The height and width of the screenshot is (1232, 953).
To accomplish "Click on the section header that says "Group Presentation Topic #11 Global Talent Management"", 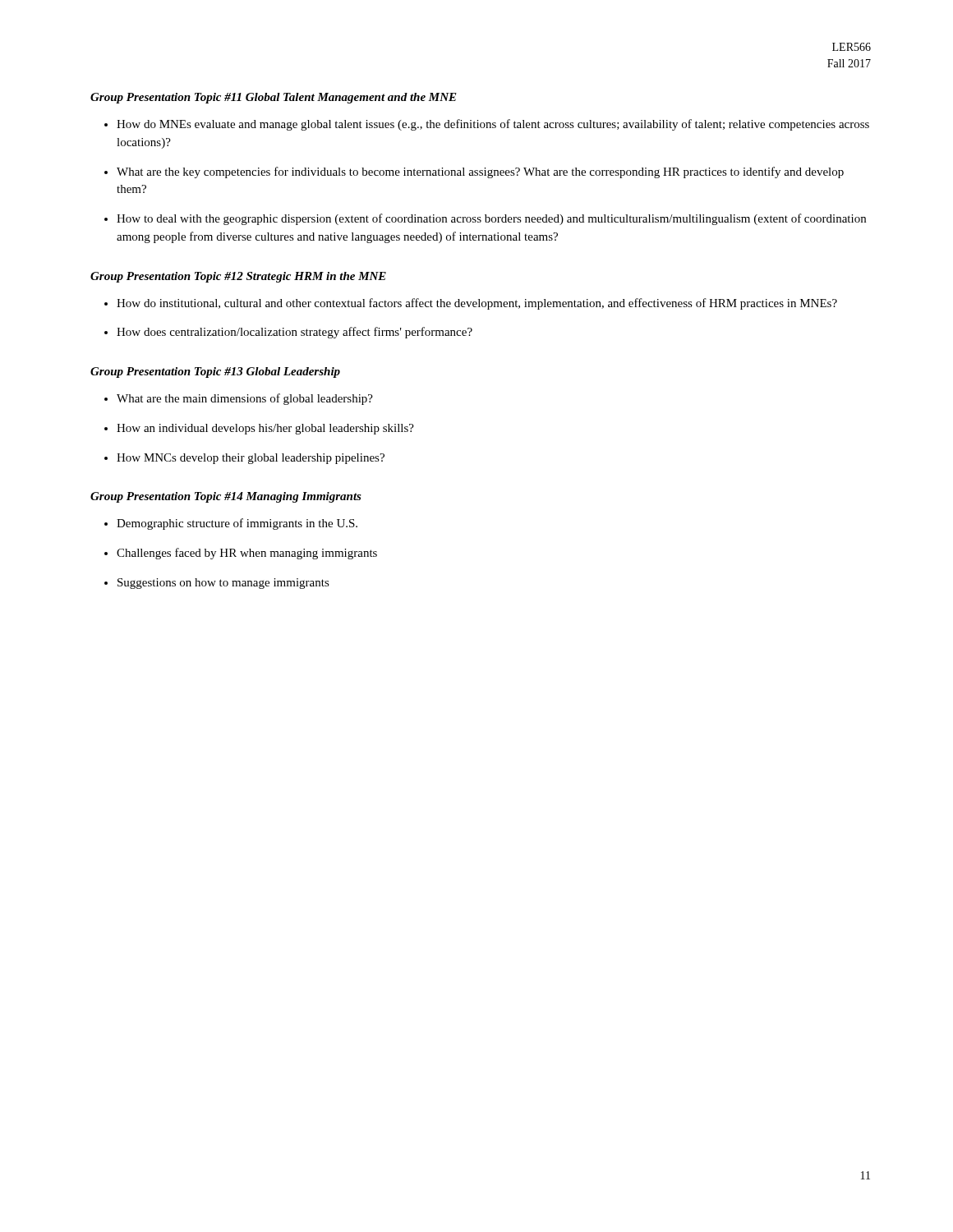I will point(274,97).
